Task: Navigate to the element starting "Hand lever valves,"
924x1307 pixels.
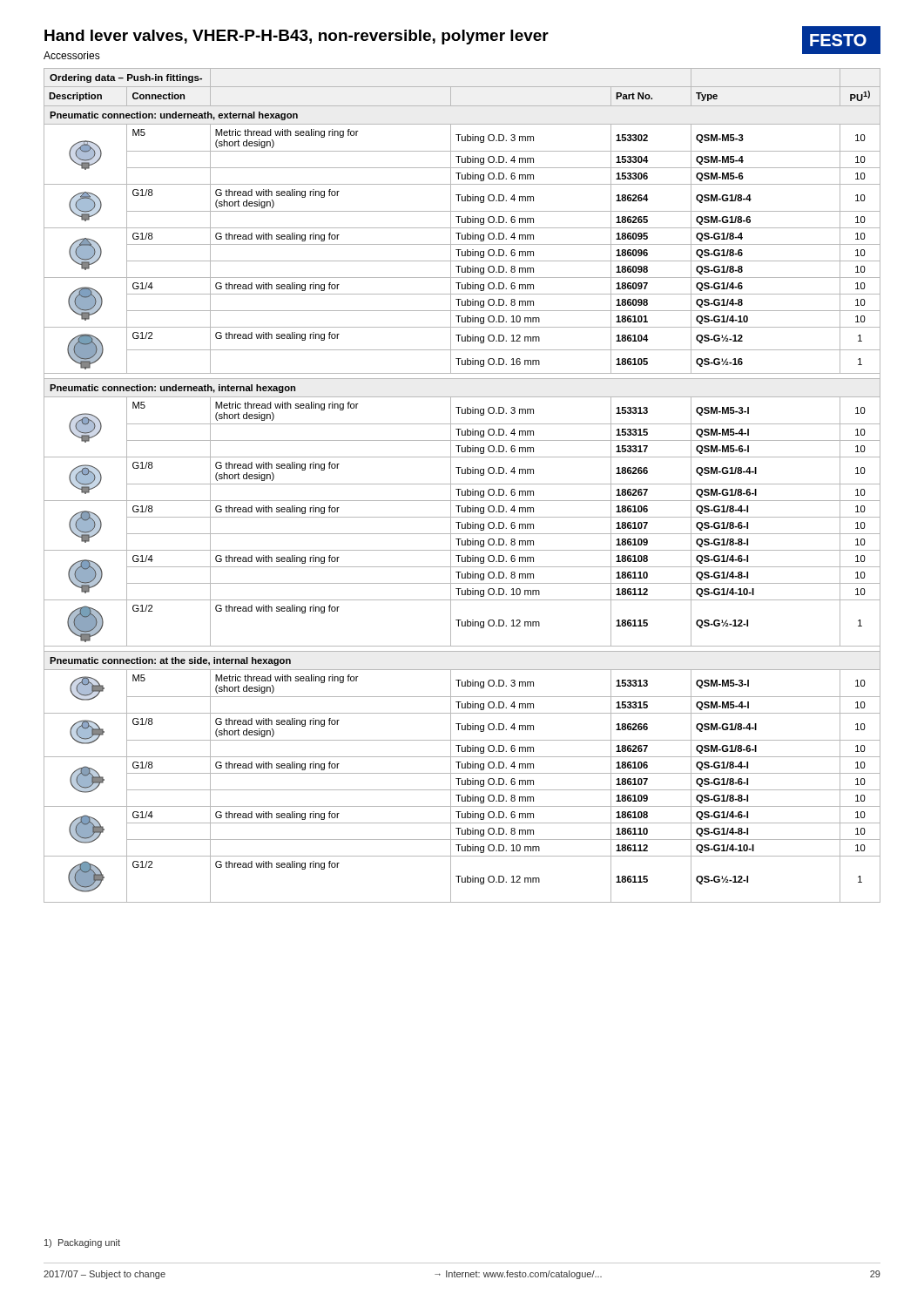Action: (296, 35)
